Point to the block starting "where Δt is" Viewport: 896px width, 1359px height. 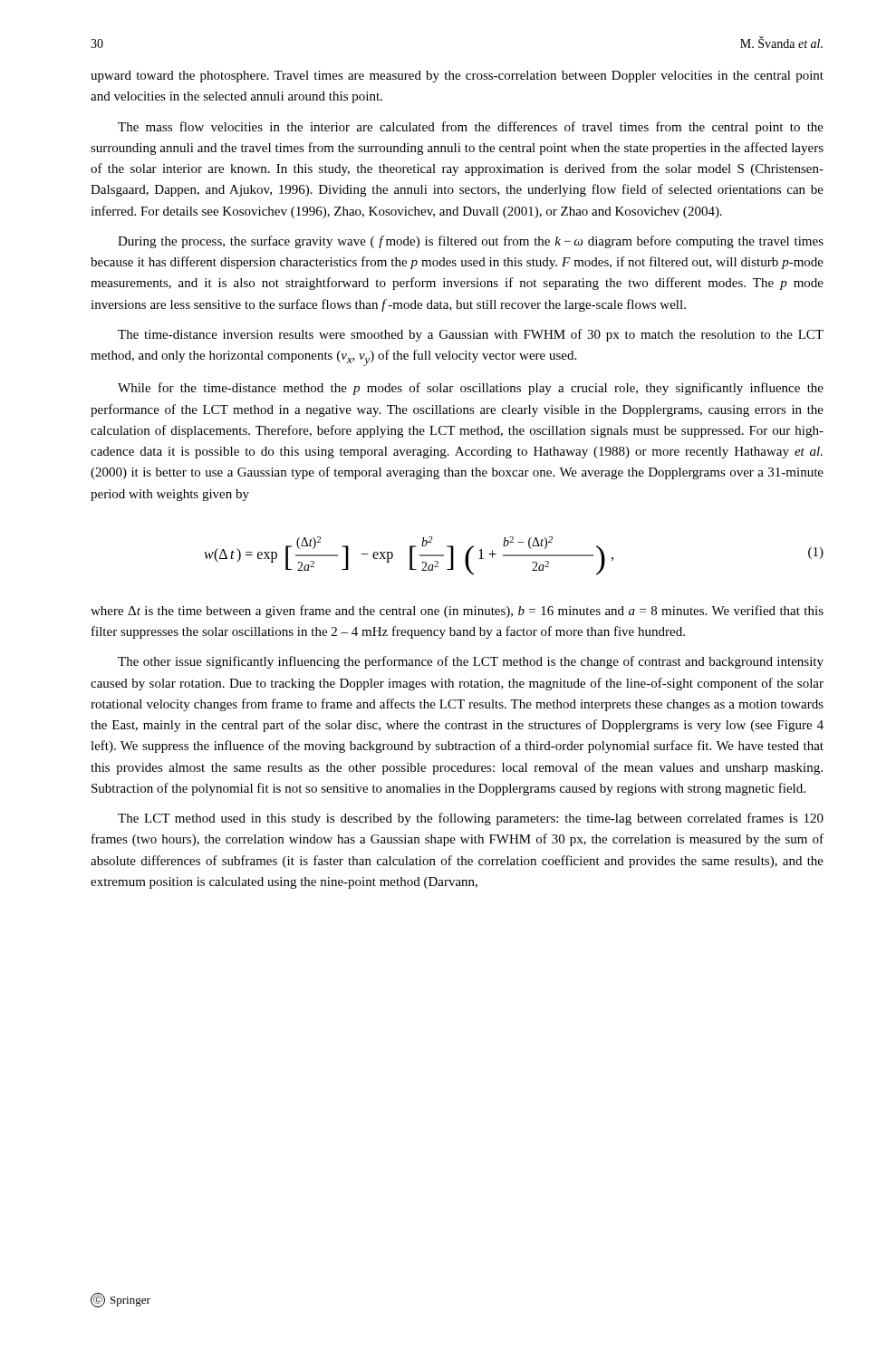point(457,622)
